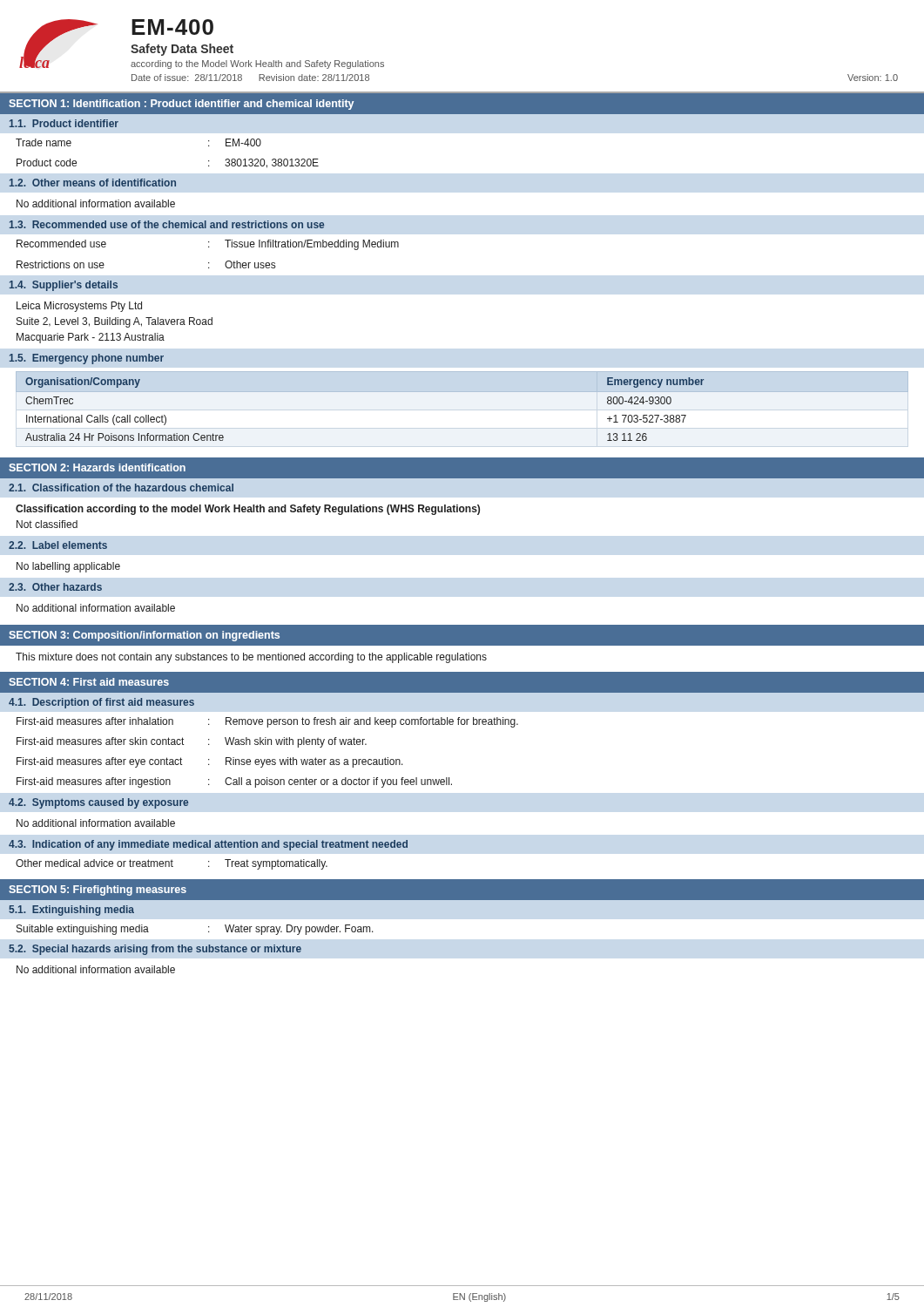Find the passage starting "5.2. Special hazards arising from"
Screen dimensions: 1307x924
pos(155,949)
